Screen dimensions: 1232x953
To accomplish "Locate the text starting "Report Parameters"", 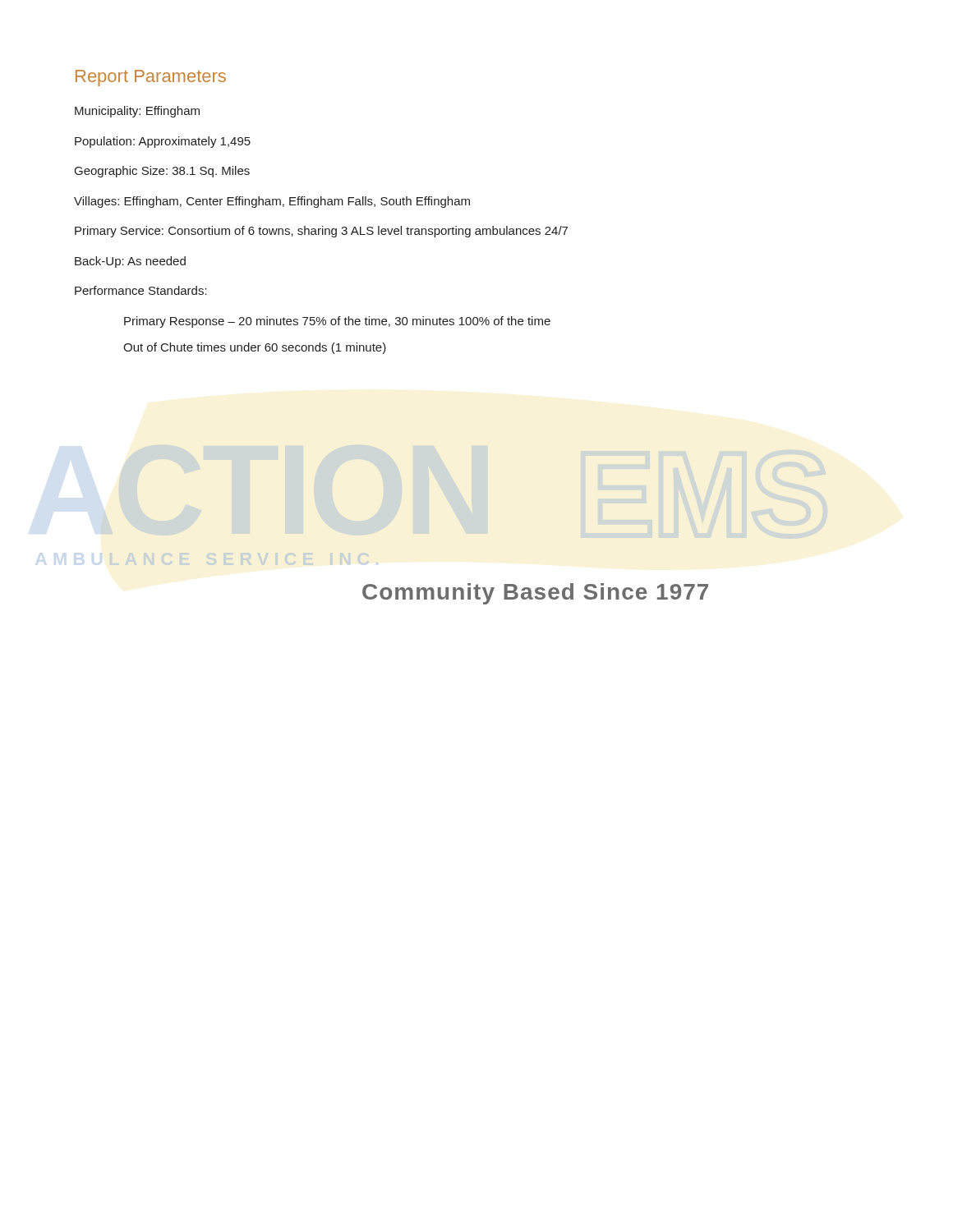I will pyautogui.click(x=150, y=76).
